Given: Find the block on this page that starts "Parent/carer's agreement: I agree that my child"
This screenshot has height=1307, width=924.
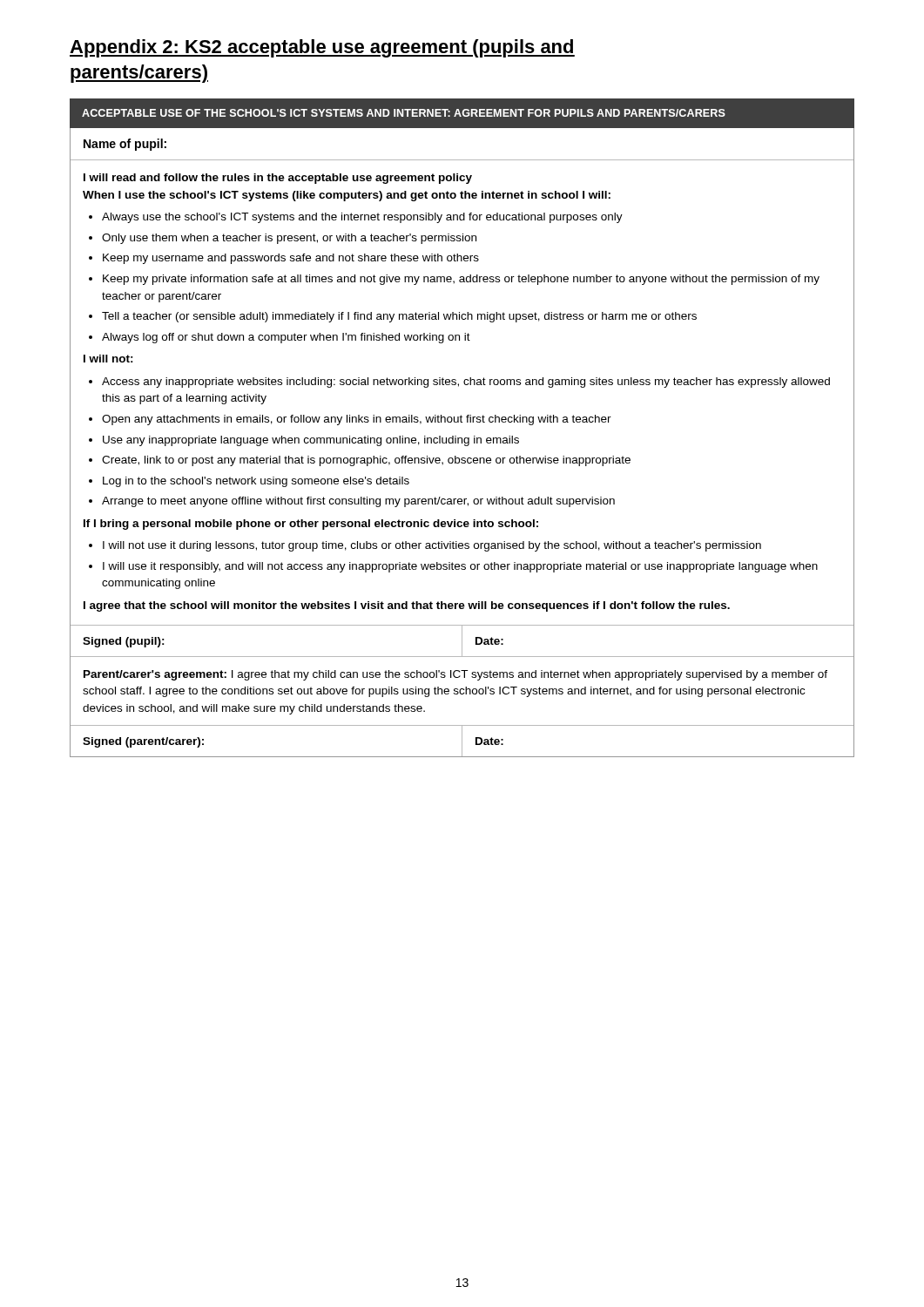Looking at the screenshot, I should [455, 691].
